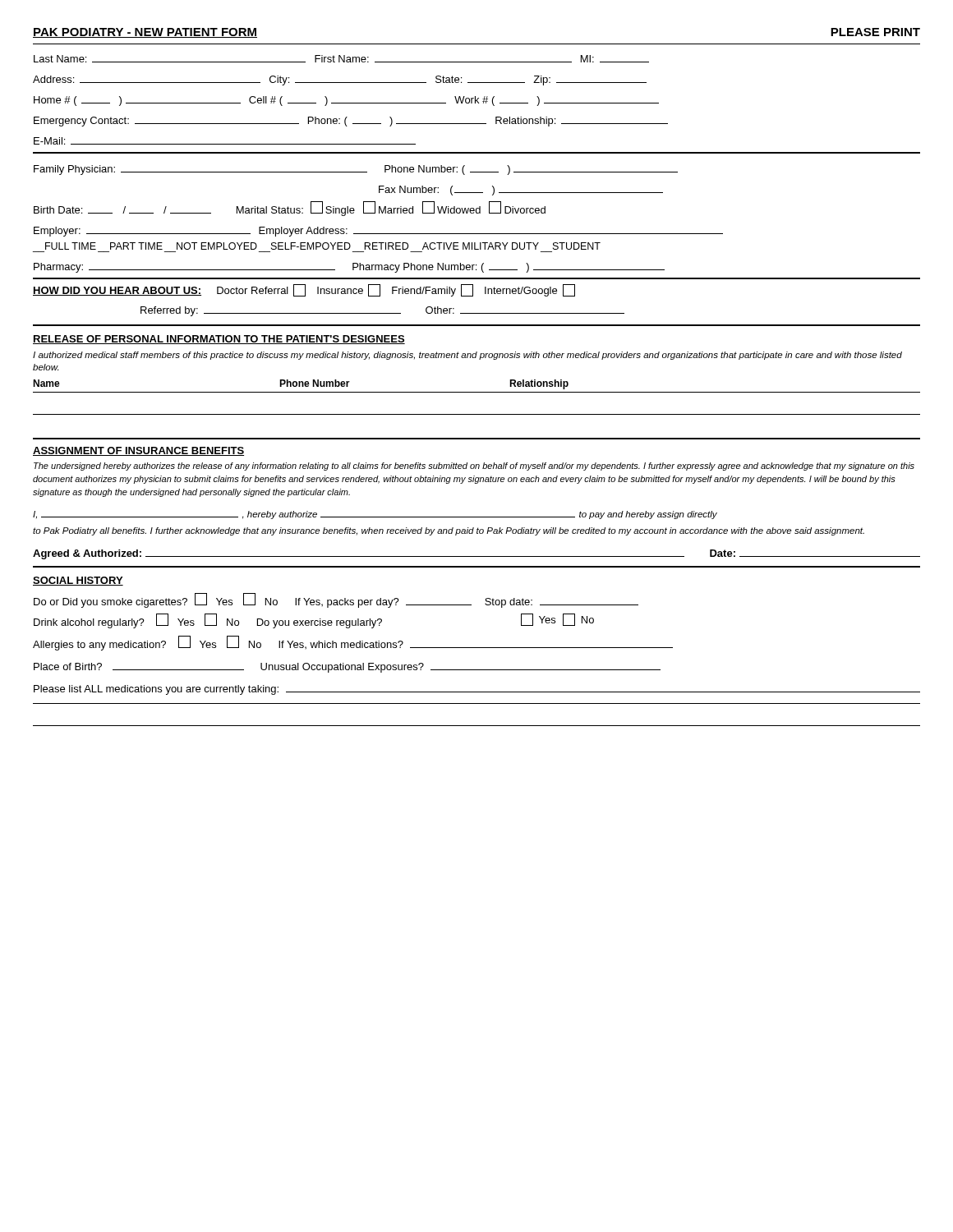Find the block on this page that starts "to Pak Podiatry all benefits. I further acknowledge"

tap(449, 531)
